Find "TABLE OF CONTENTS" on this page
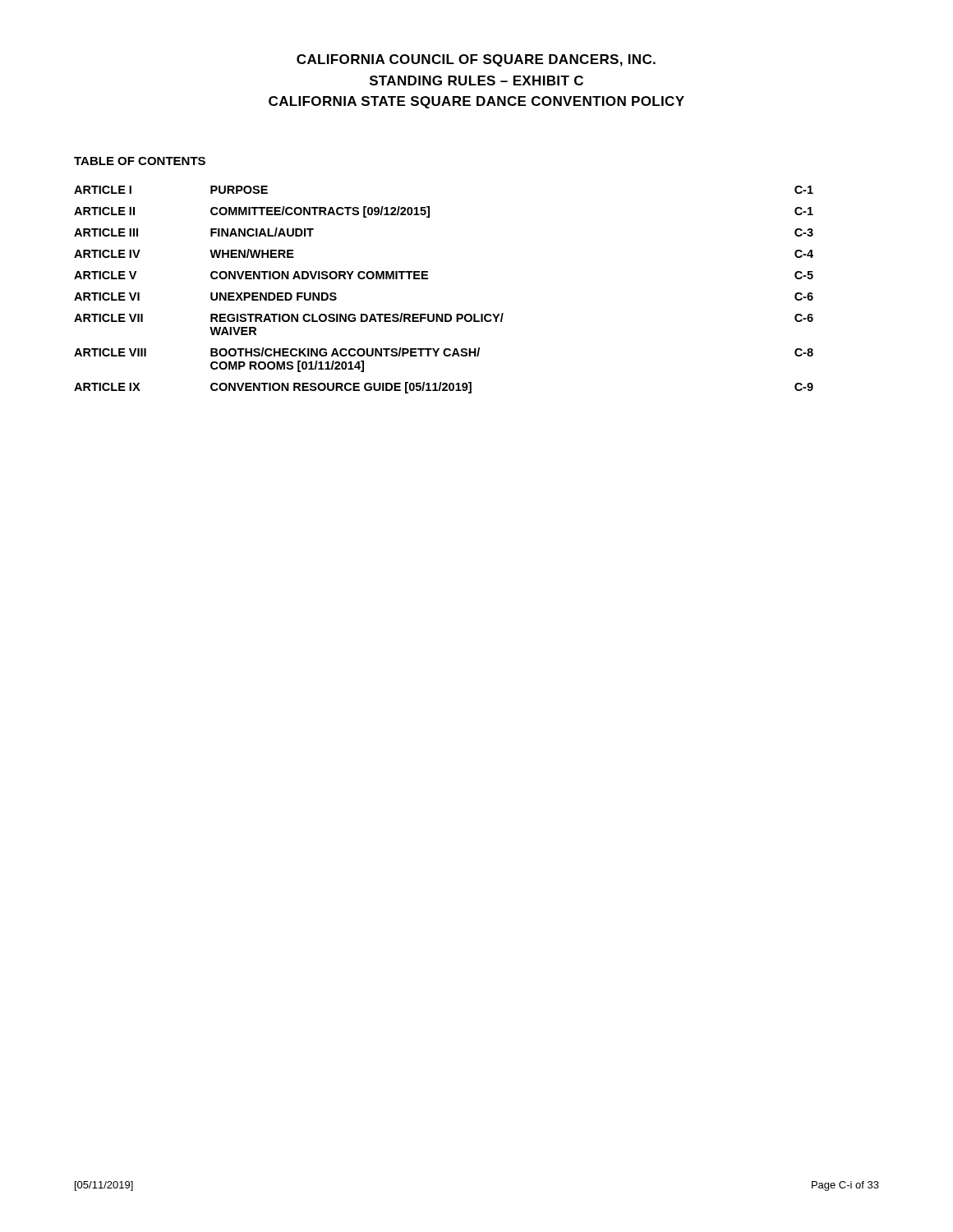Image resolution: width=953 pixels, height=1232 pixels. pos(140,160)
